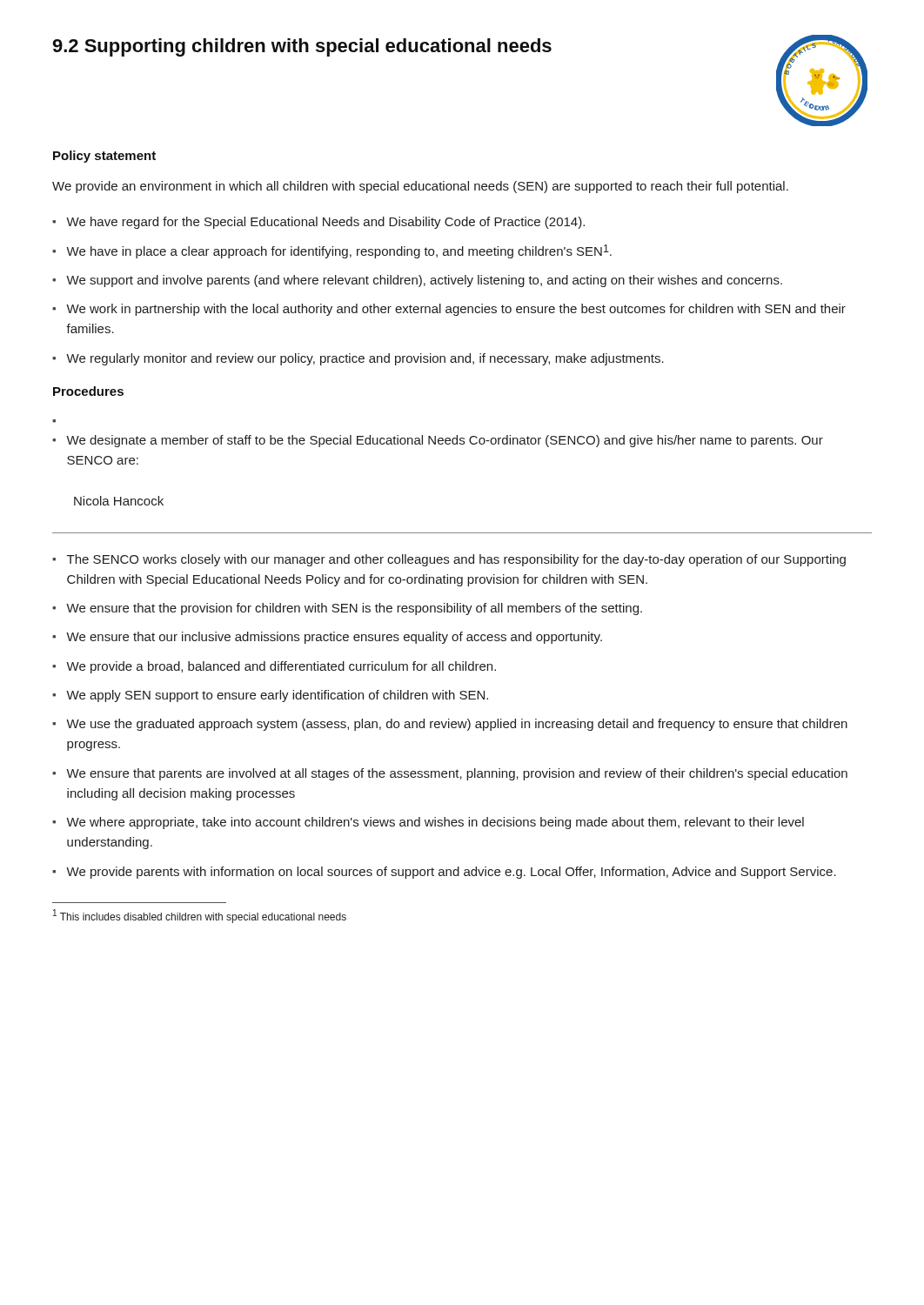This screenshot has width=924, height=1305.
Task: Select the region starting "We provide parents"
Action: pyautogui.click(x=462, y=871)
